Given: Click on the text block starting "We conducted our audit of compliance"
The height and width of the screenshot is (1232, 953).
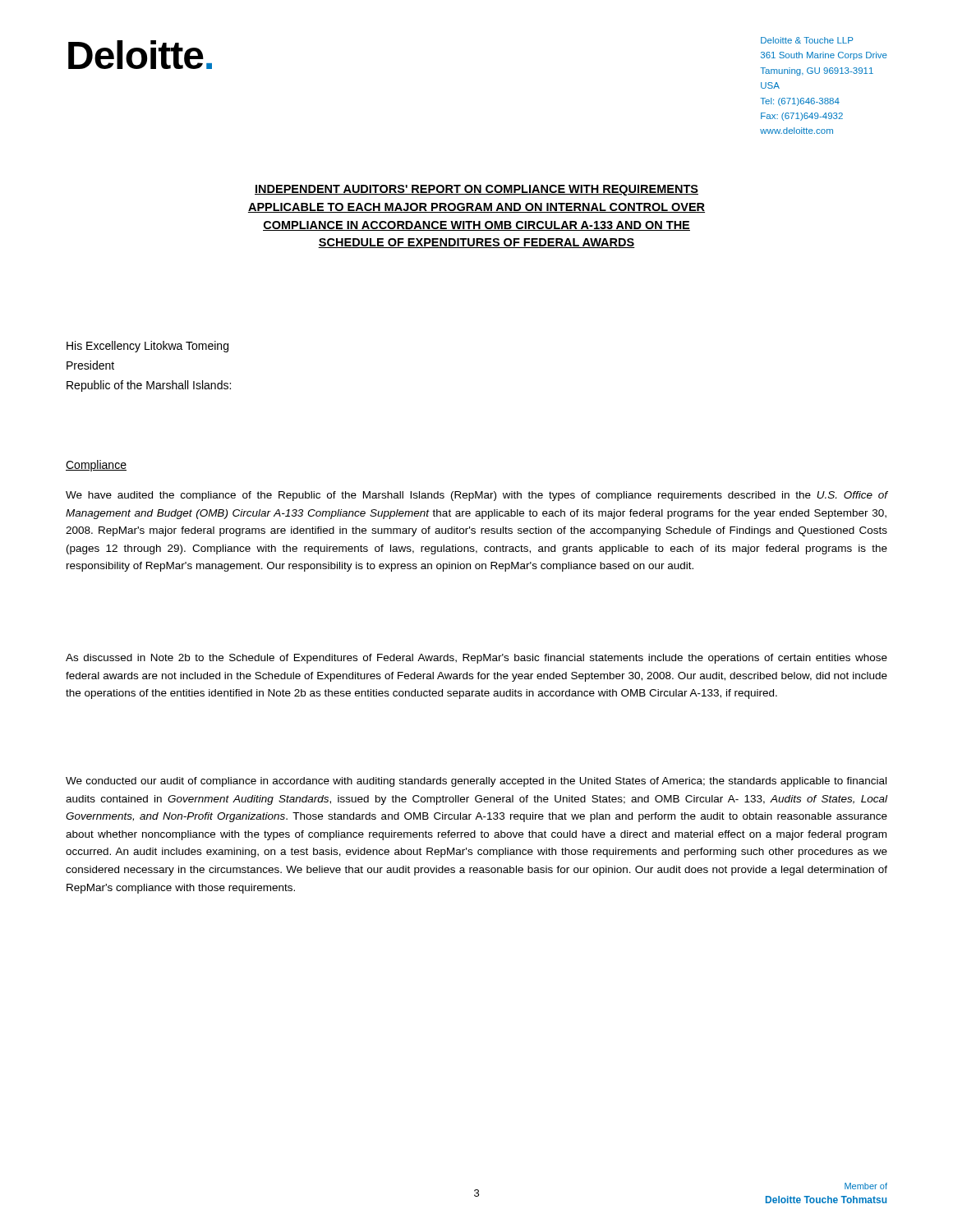Looking at the screenshot, I should [476, 834].
